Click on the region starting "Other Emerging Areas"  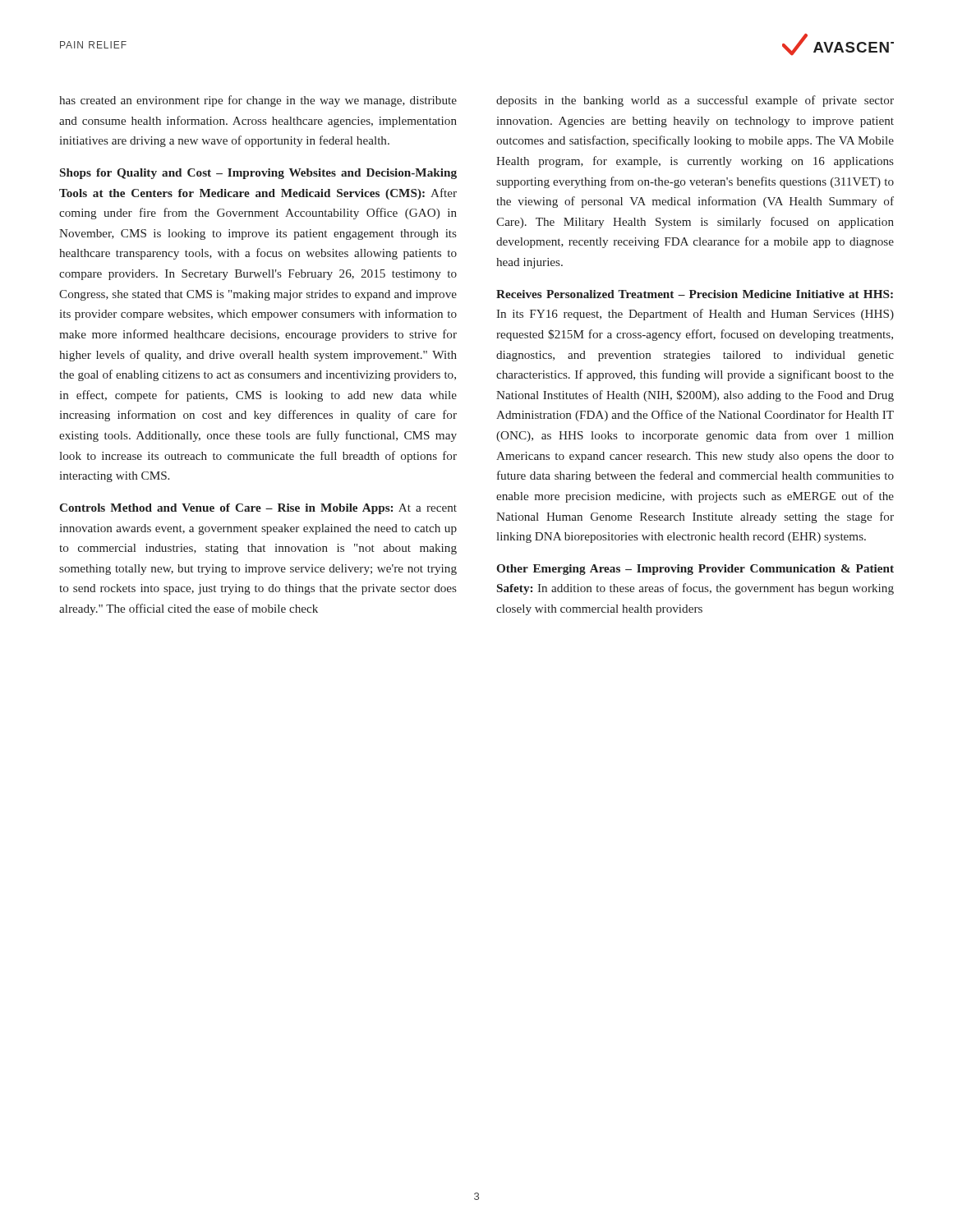pos(695,589)
